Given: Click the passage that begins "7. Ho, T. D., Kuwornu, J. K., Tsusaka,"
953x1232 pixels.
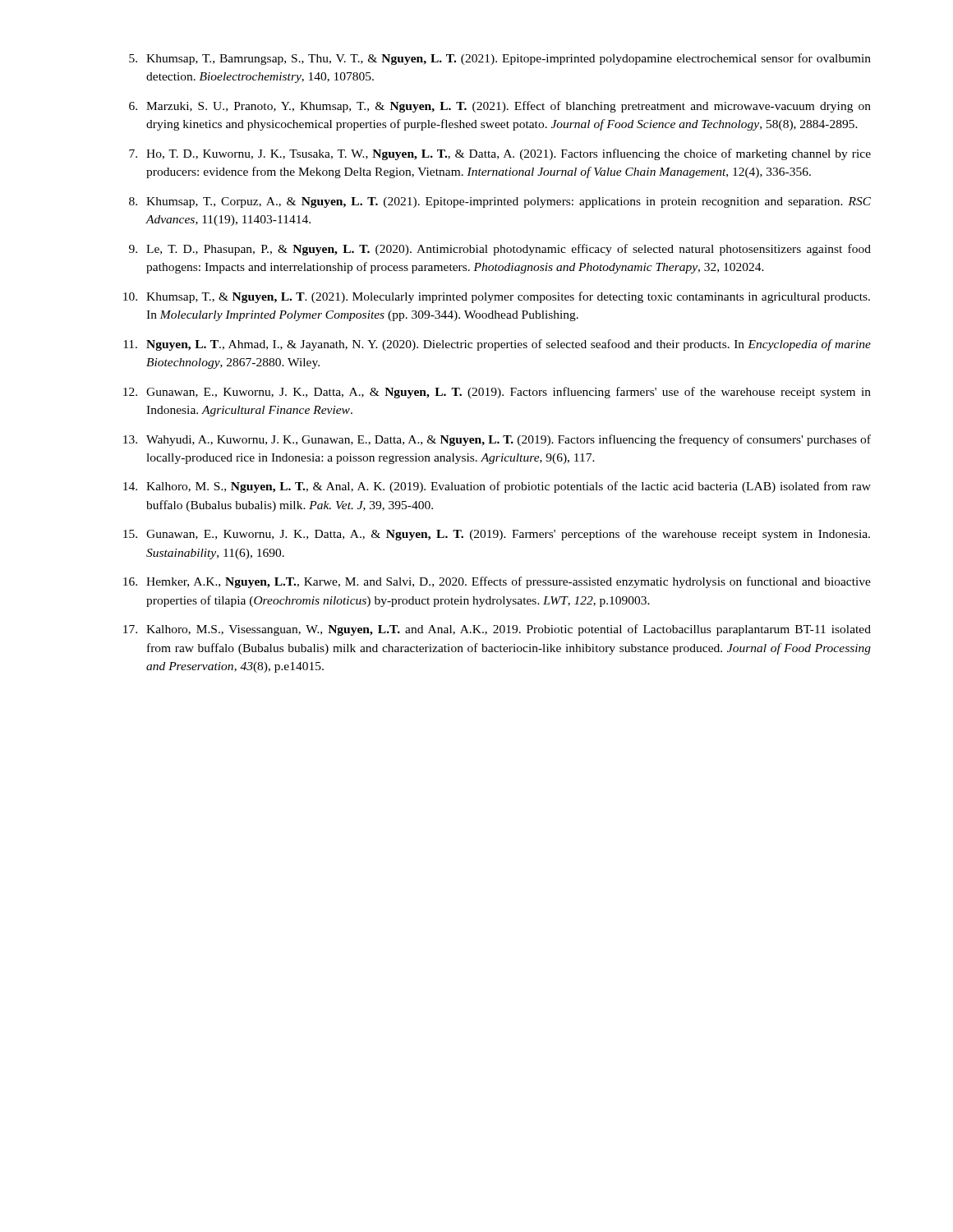Looking at the screenshot, I should (489, 163).
